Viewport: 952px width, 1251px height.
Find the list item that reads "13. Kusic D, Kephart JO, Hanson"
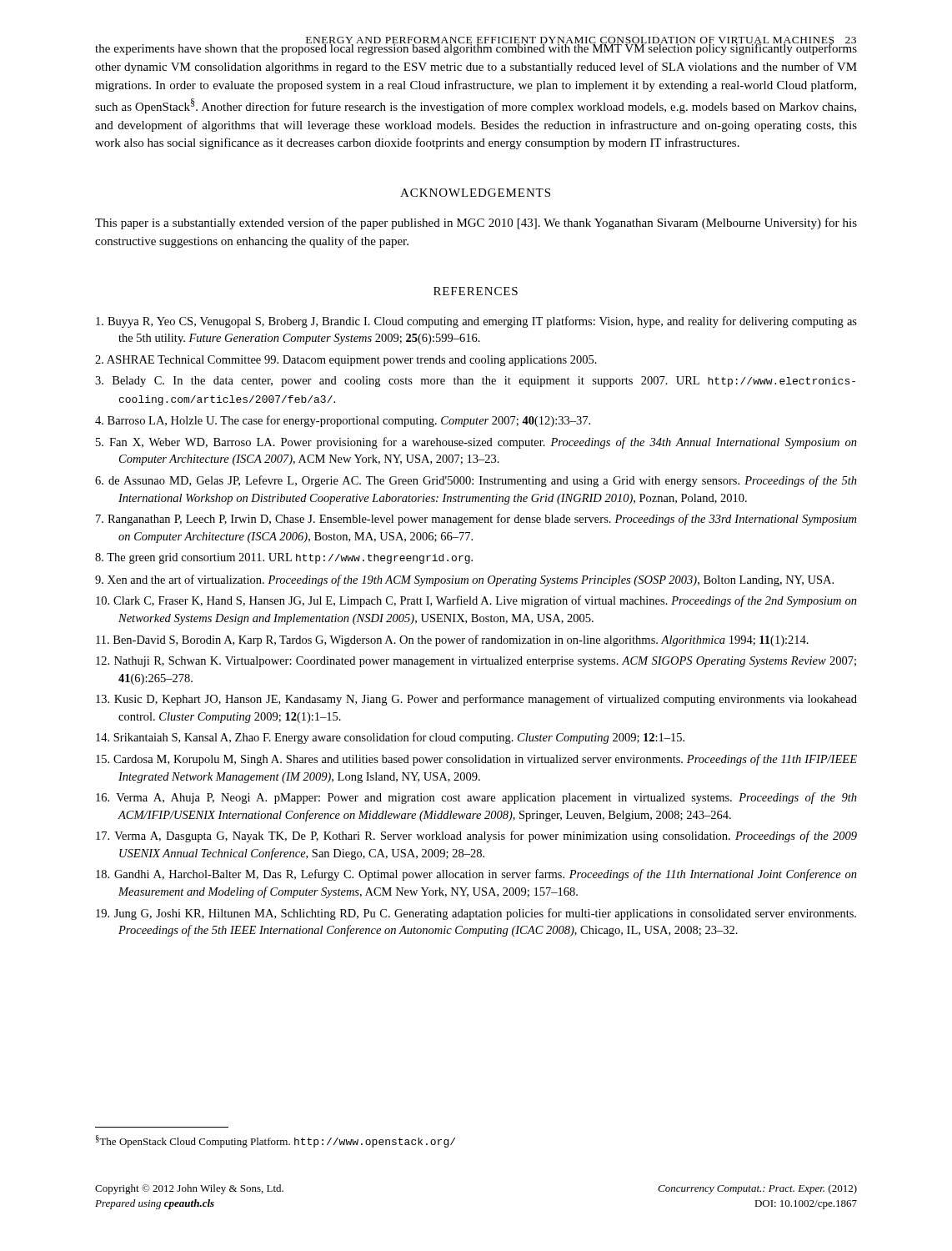click(x=476, y=708)
